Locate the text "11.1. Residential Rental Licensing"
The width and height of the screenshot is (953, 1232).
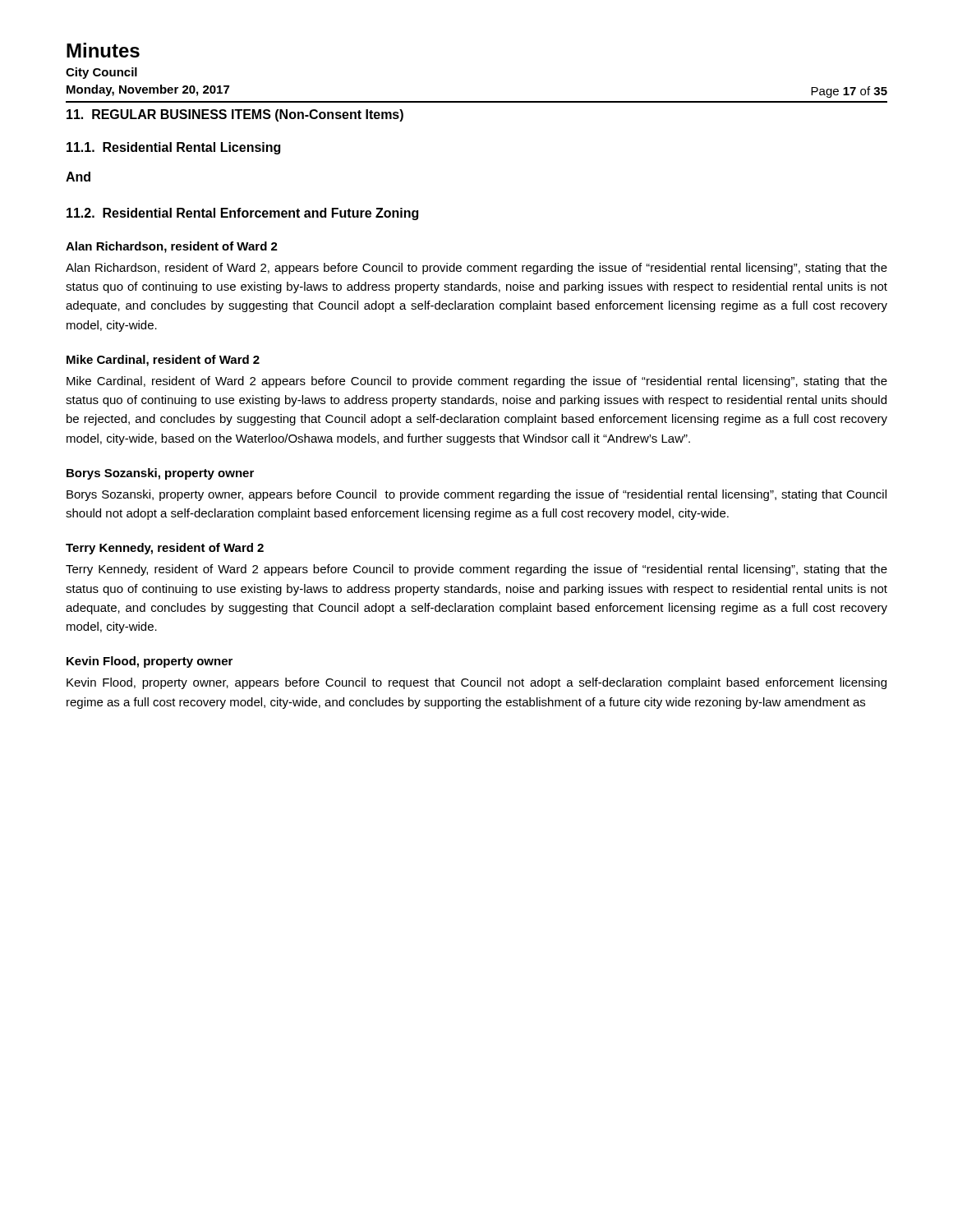(x=173, y=147)
